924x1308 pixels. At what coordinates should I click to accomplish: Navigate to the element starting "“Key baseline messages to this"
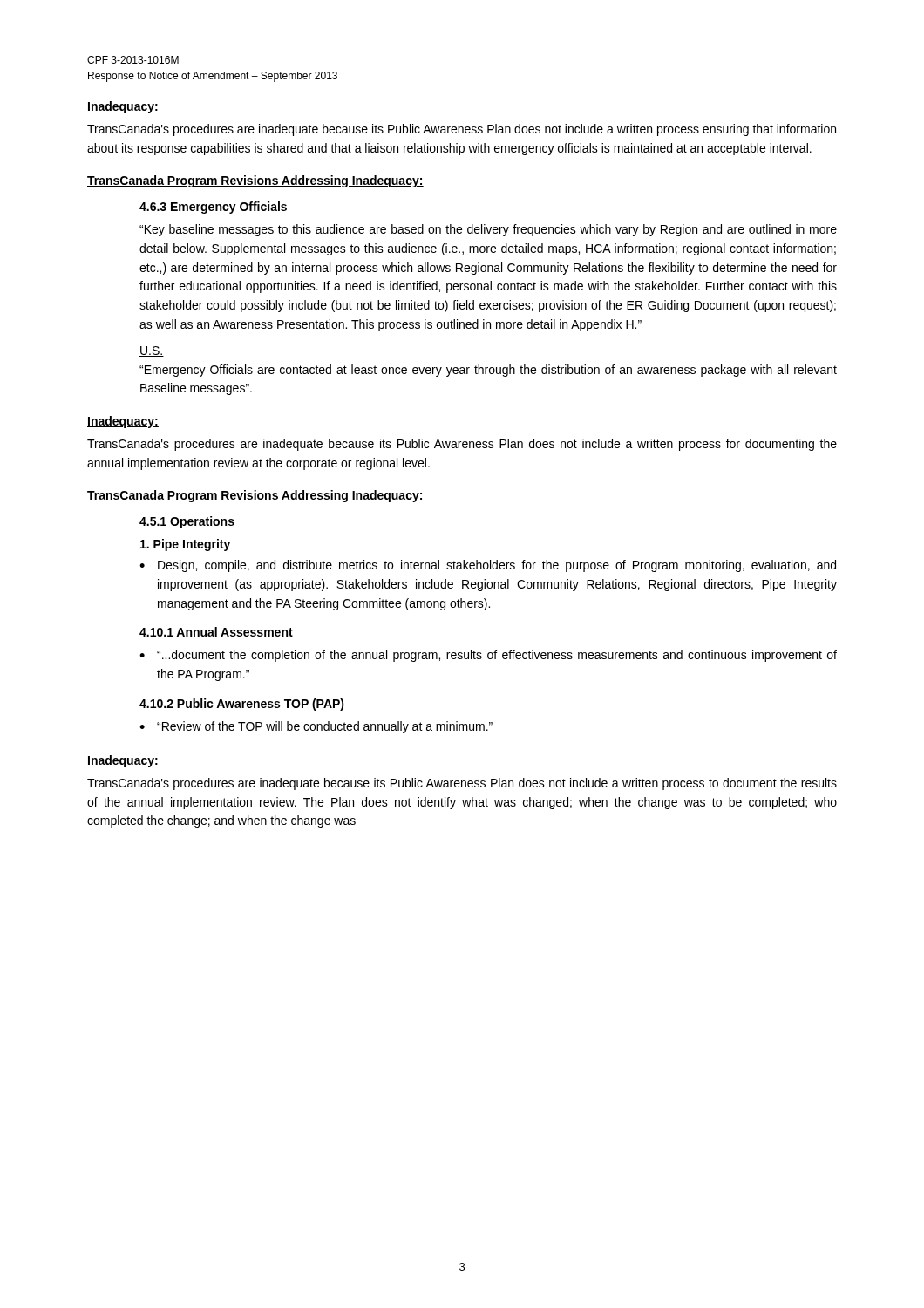coord(488,277)
